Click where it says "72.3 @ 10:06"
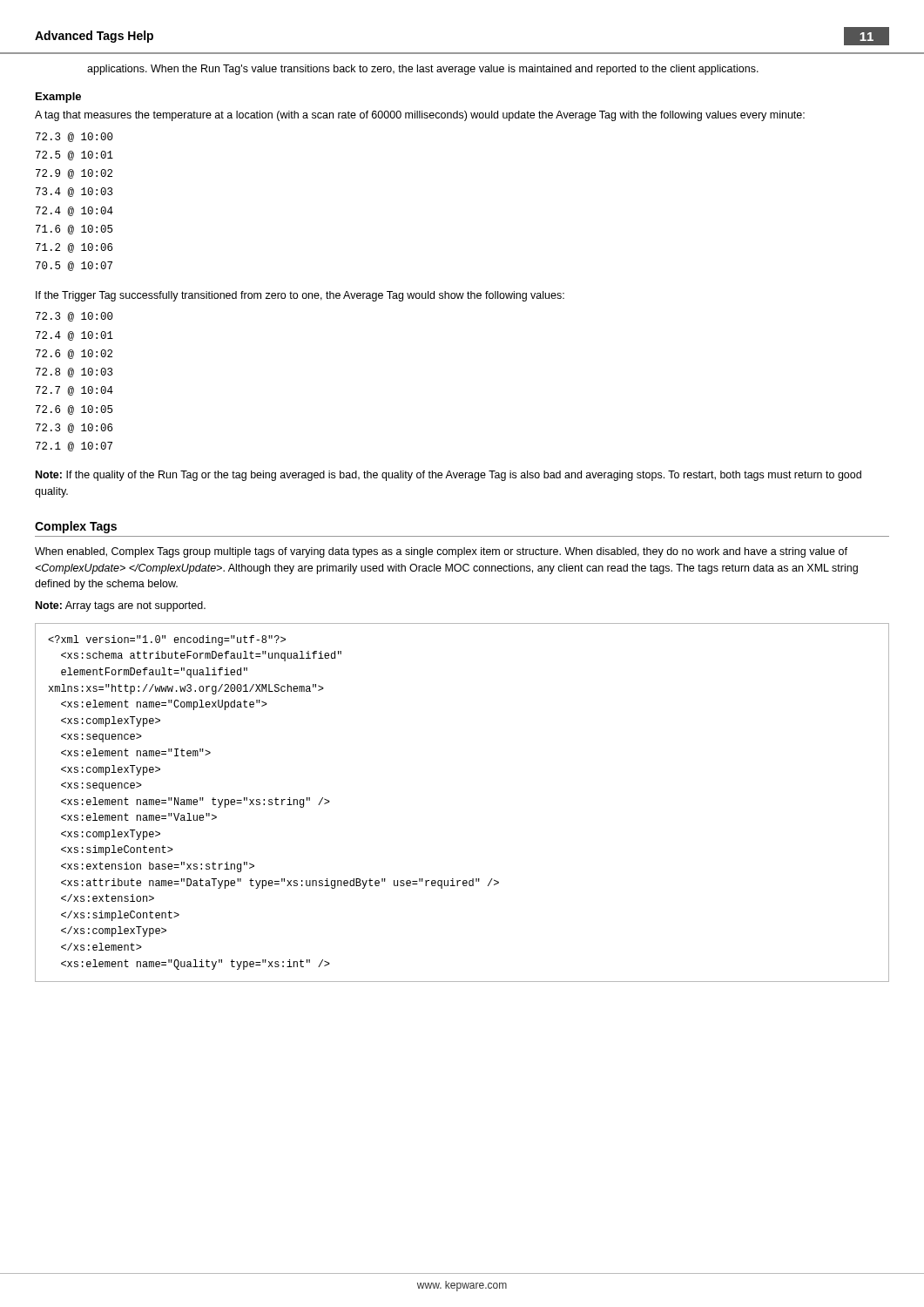 click(x=74, y=428)
